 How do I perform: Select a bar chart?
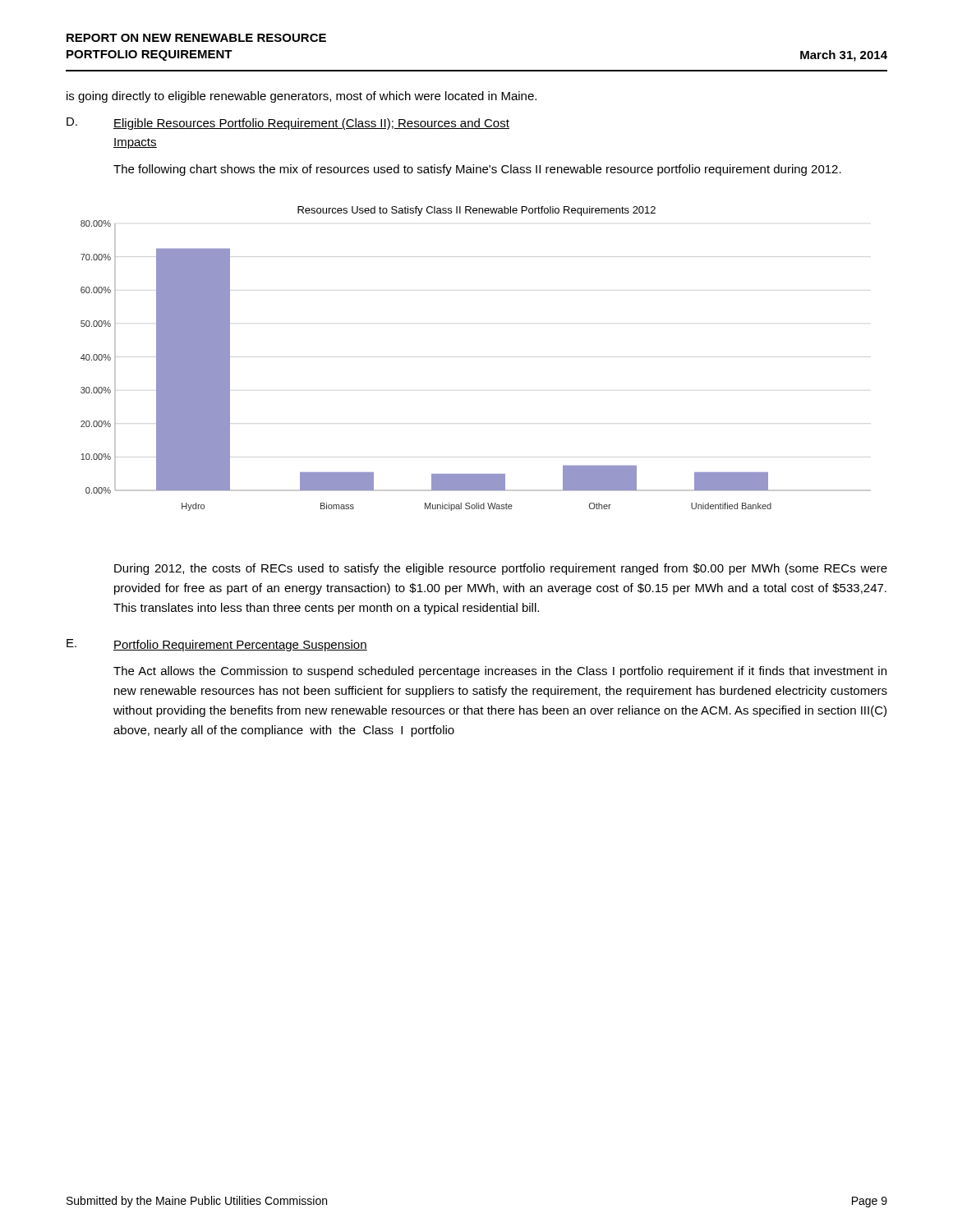[476, 371]
